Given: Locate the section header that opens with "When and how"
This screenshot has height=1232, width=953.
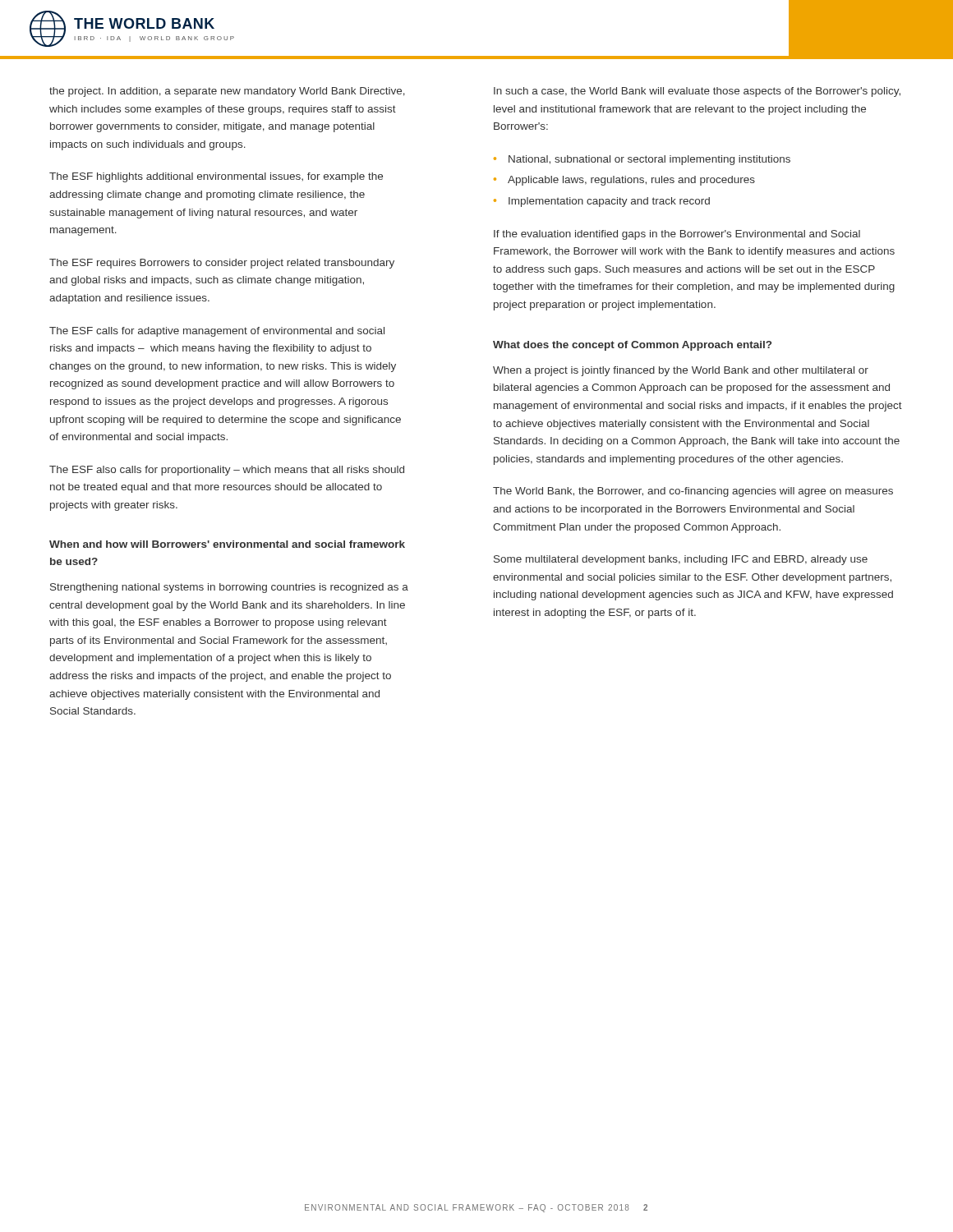Looking at the screenshot, I should point(227,553).
